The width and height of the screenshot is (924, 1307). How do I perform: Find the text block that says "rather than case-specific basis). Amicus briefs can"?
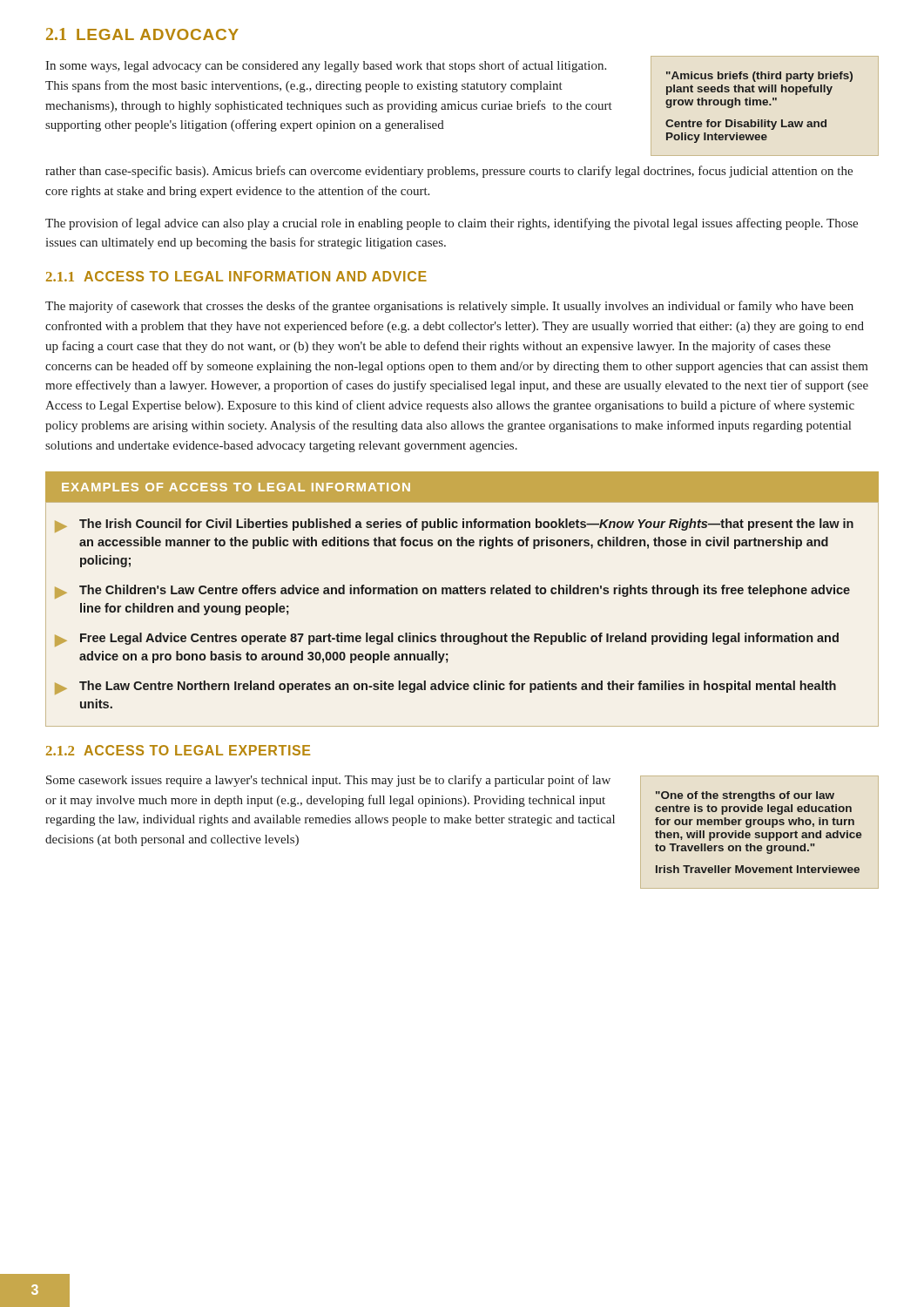pyautogui.click(x=449, y=181)
